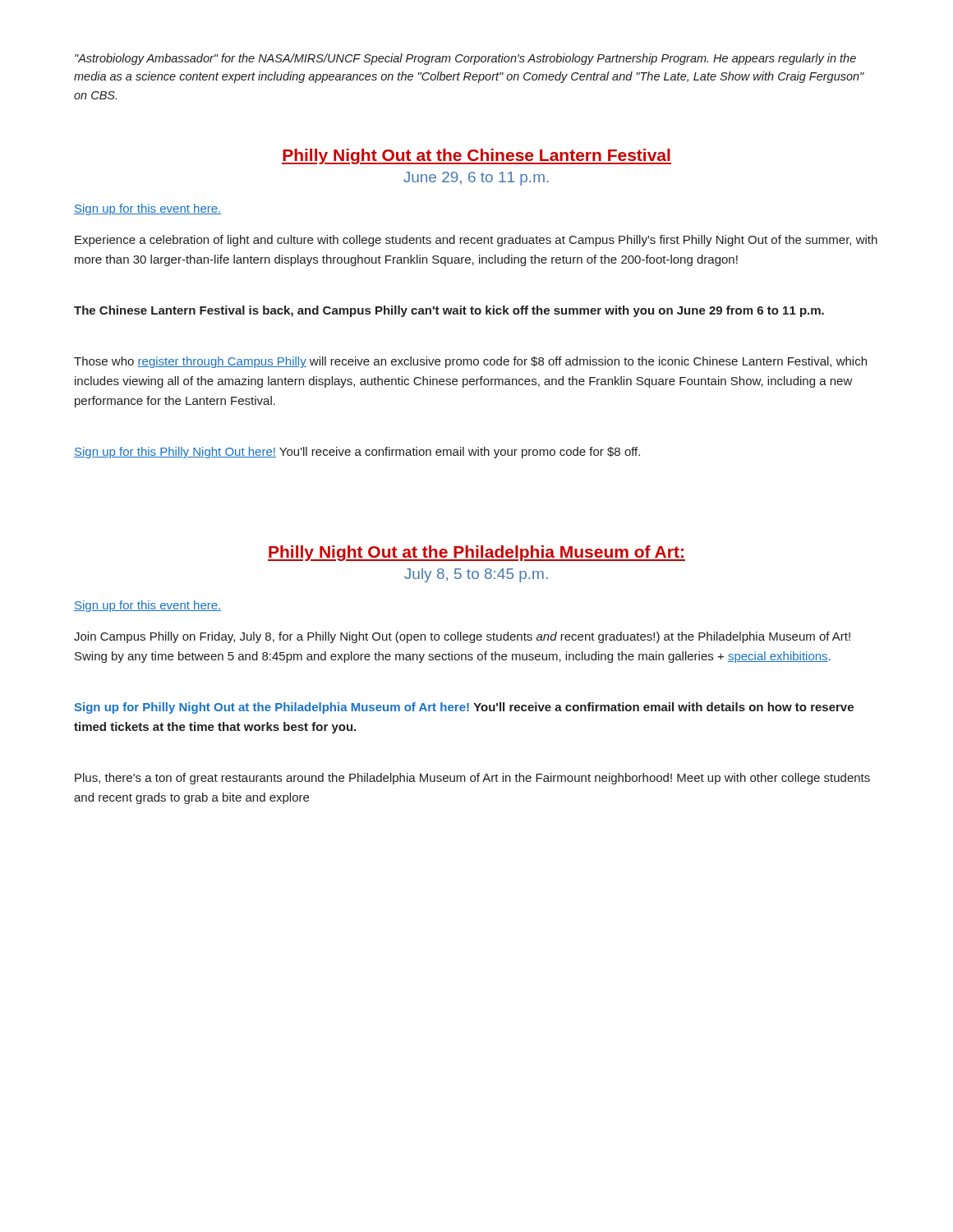Screen dimensions: 1232x953
Task: Select the text block starting "Join Campus Philly on Friday, July 8, for"
Action: [463, 646]
